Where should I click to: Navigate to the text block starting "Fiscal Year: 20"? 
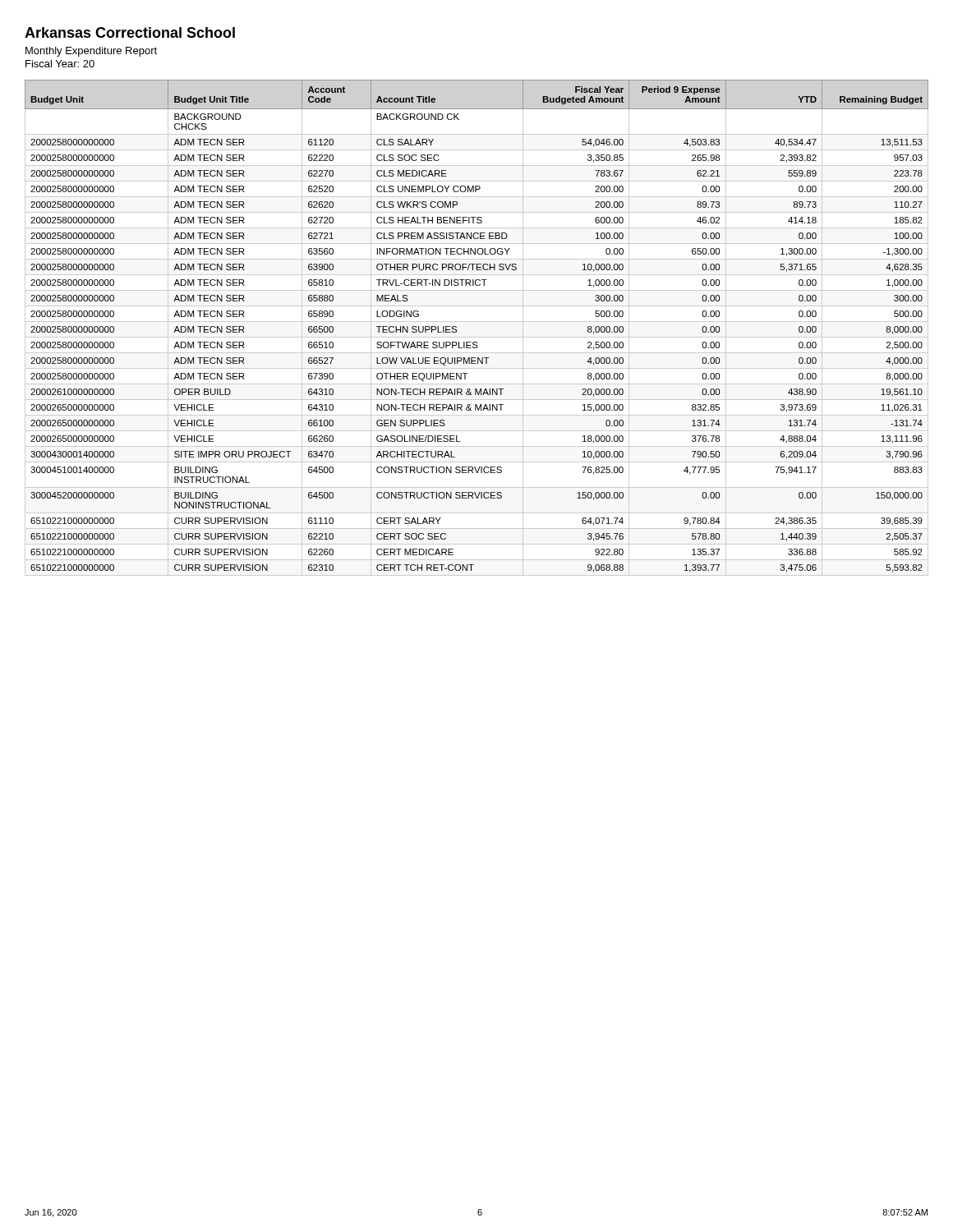coord(60,64)
